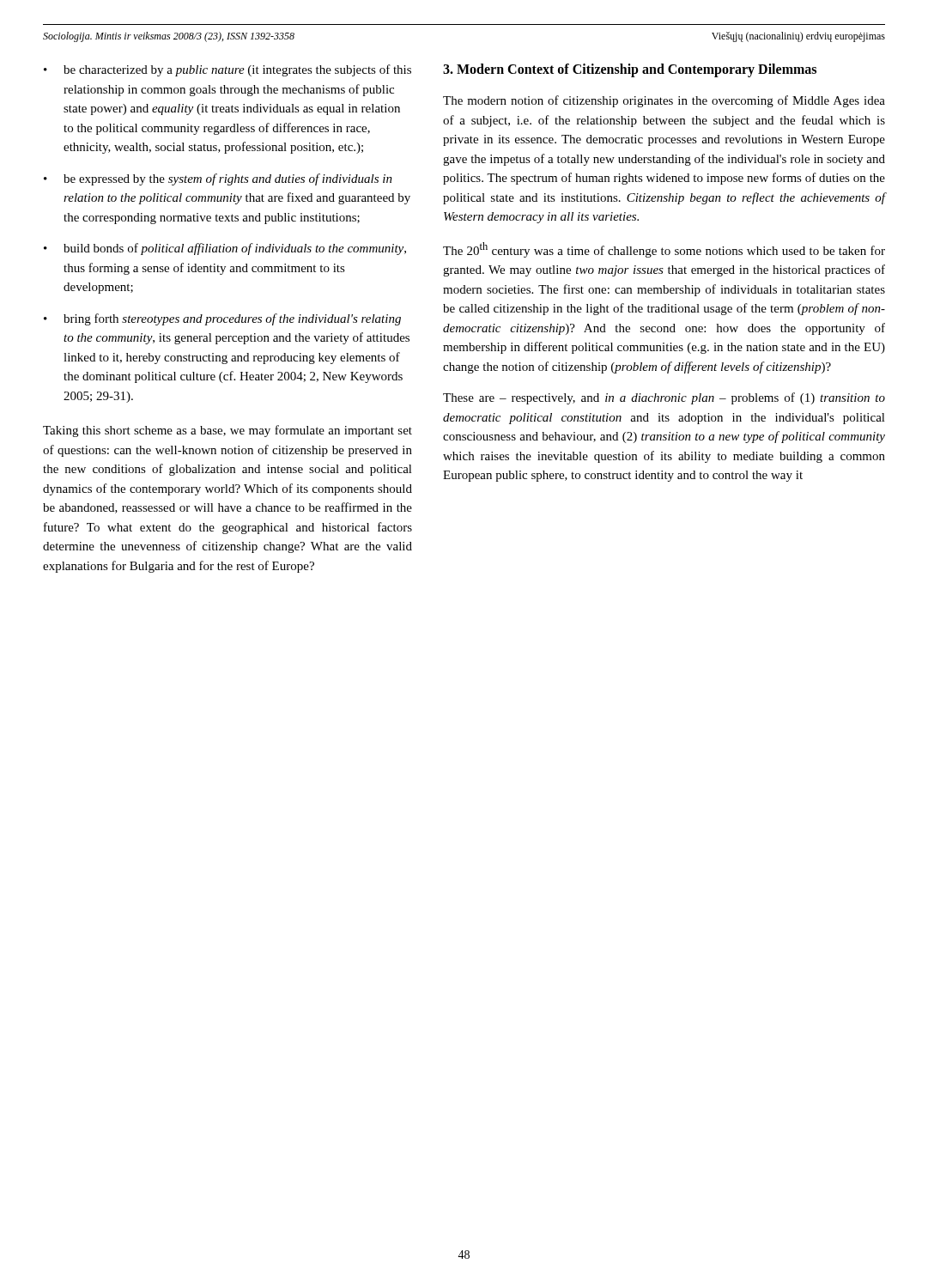Point to the passage starting "• be expressed by the system"
The image size is (928, 1288).
[x=227, y=198]
